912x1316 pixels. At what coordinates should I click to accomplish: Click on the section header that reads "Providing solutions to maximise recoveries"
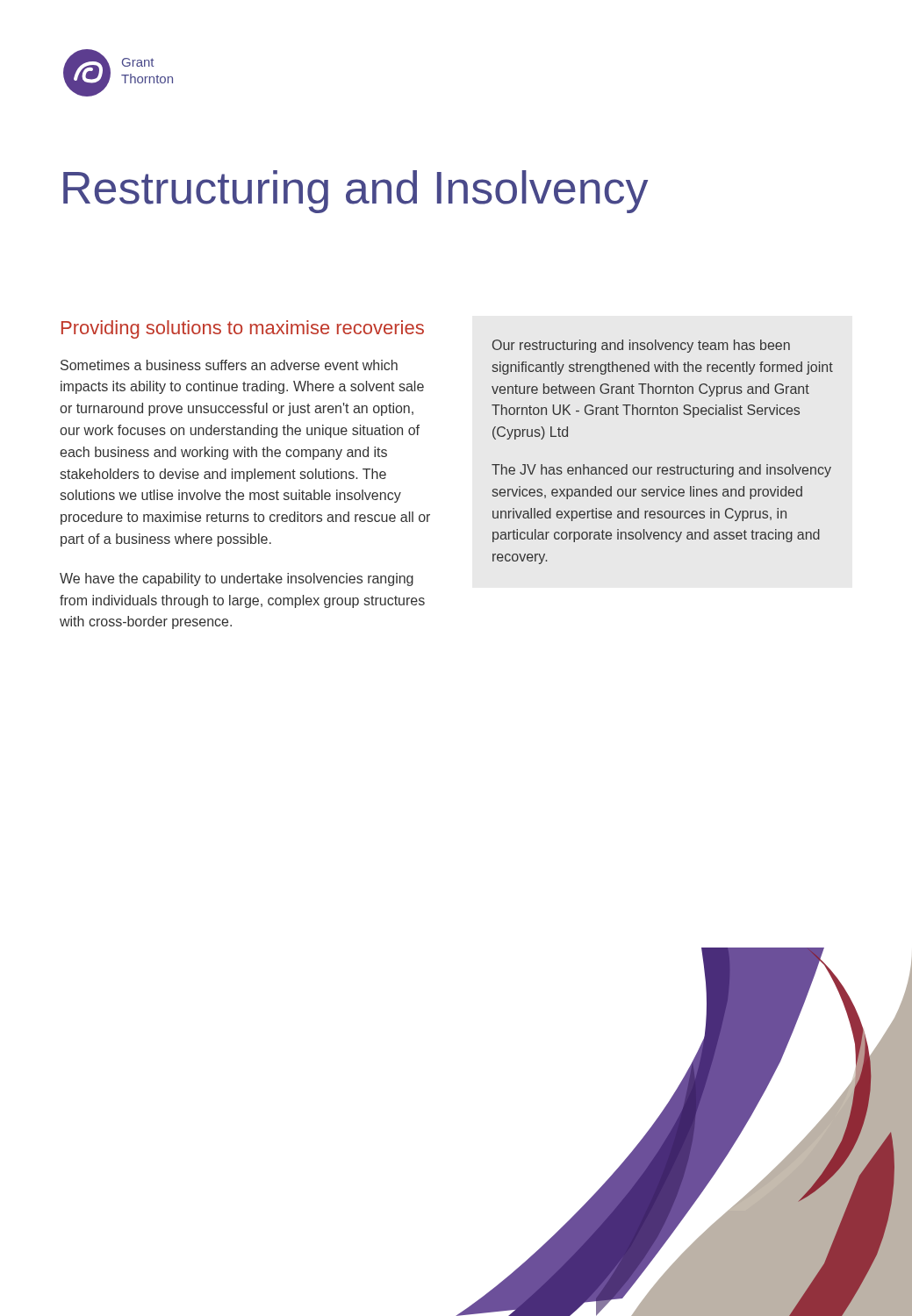coord(242,328)
